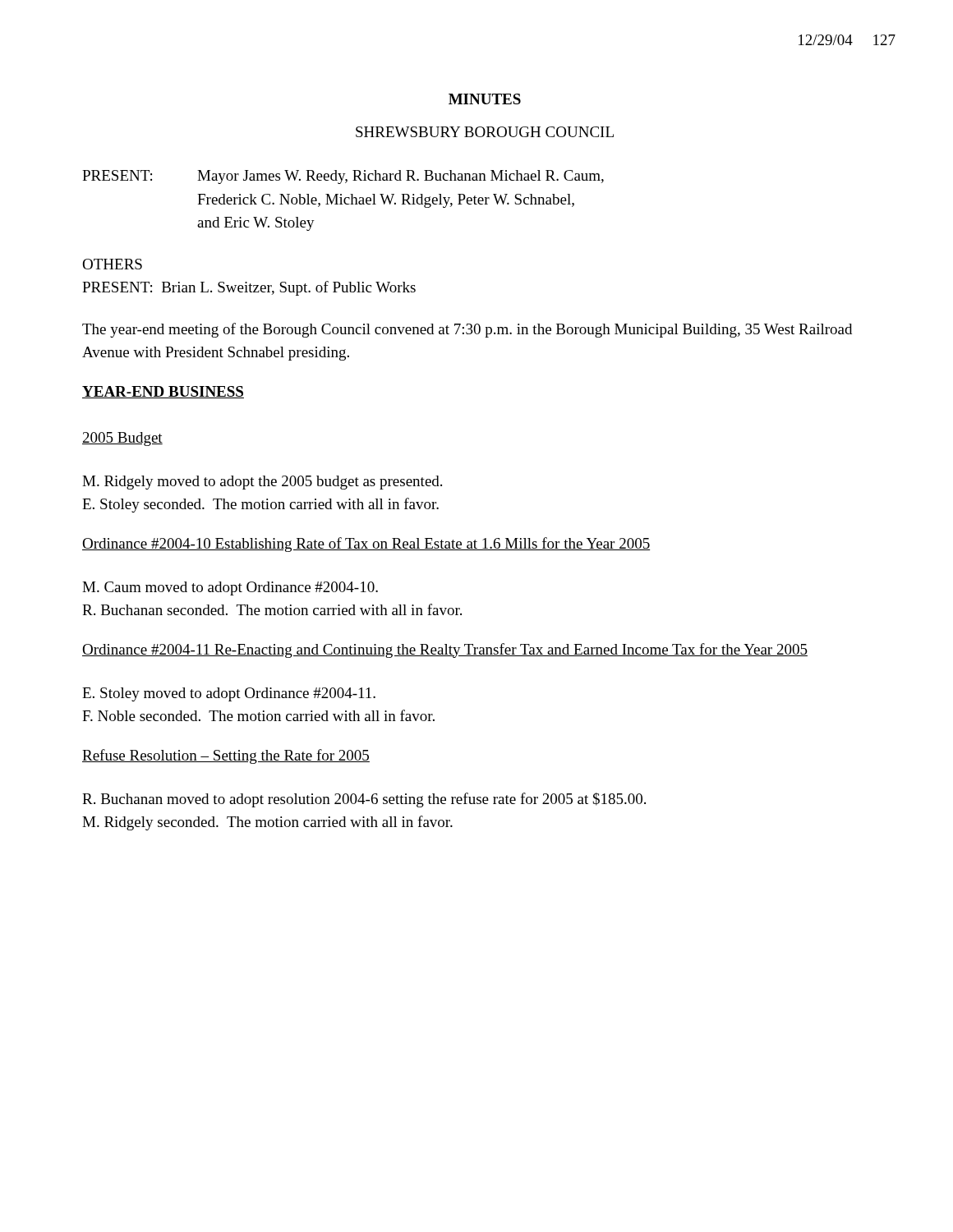The image size is (953, 1232).
Task: Navigate to the passage starting "Ordinance #2004-11 Re-Enacting and Continuing"
Action: click(445, 649)
